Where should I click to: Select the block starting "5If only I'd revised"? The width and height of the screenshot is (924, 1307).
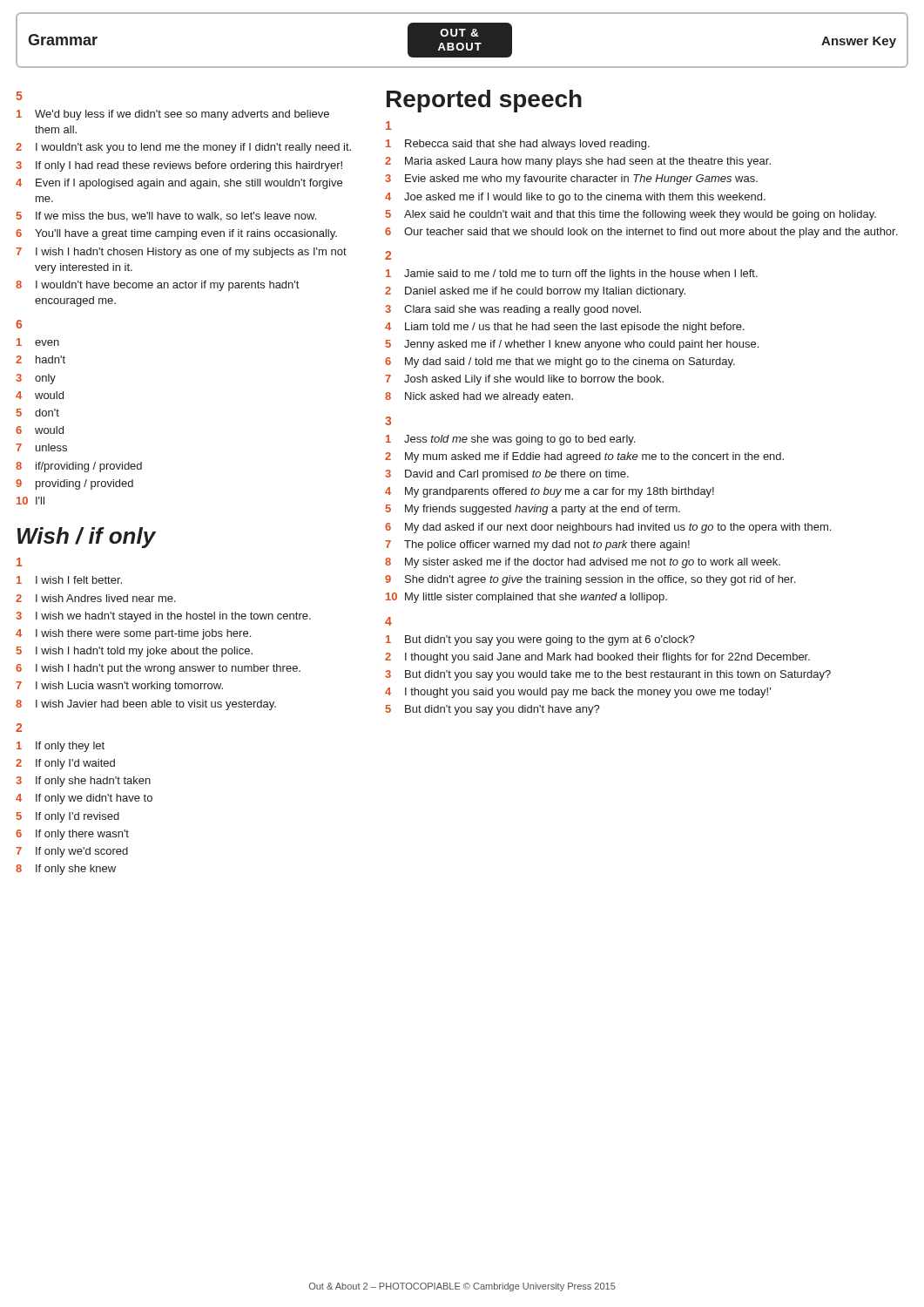tap(68, 817)
